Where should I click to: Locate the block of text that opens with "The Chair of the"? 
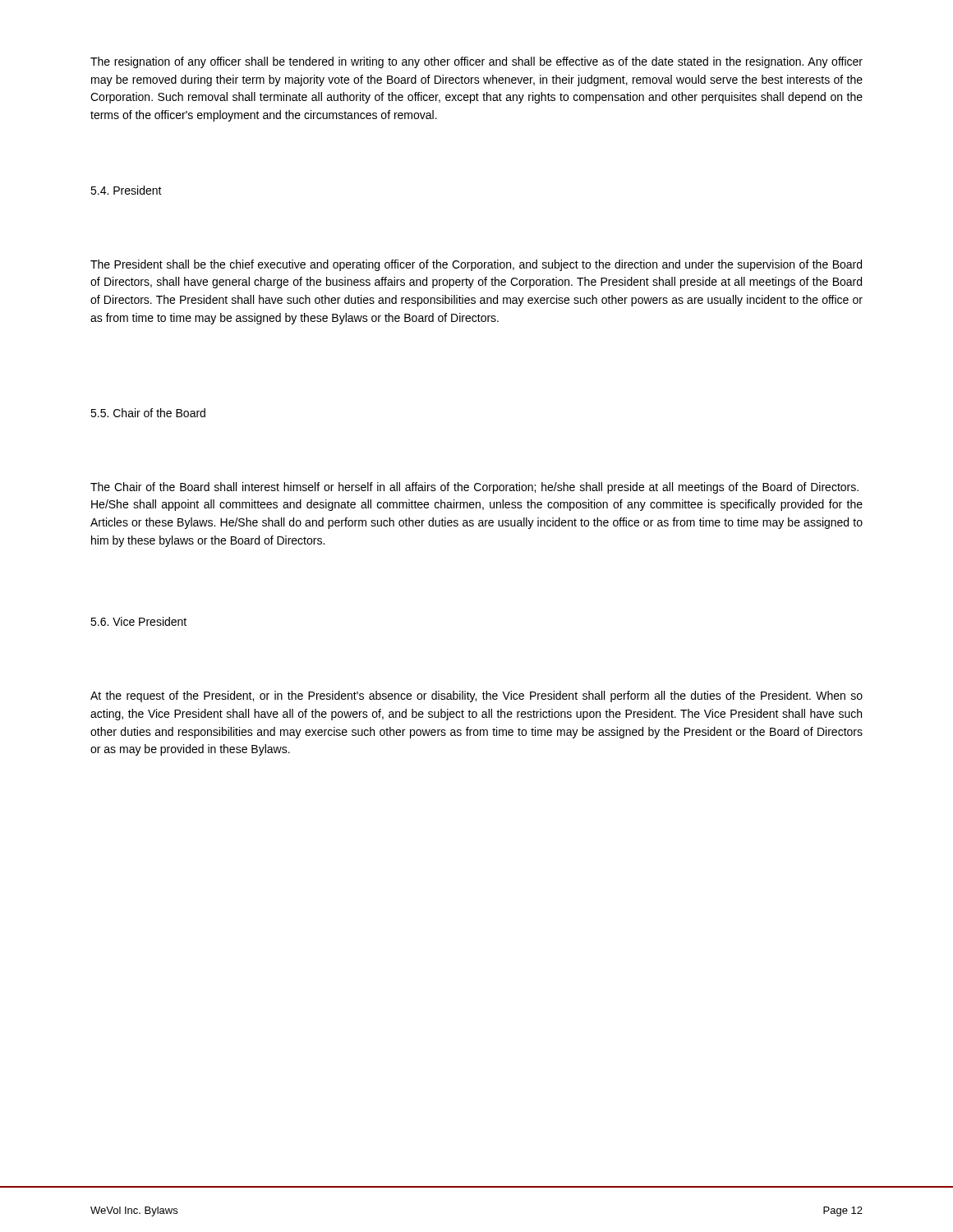pos(476,513)
